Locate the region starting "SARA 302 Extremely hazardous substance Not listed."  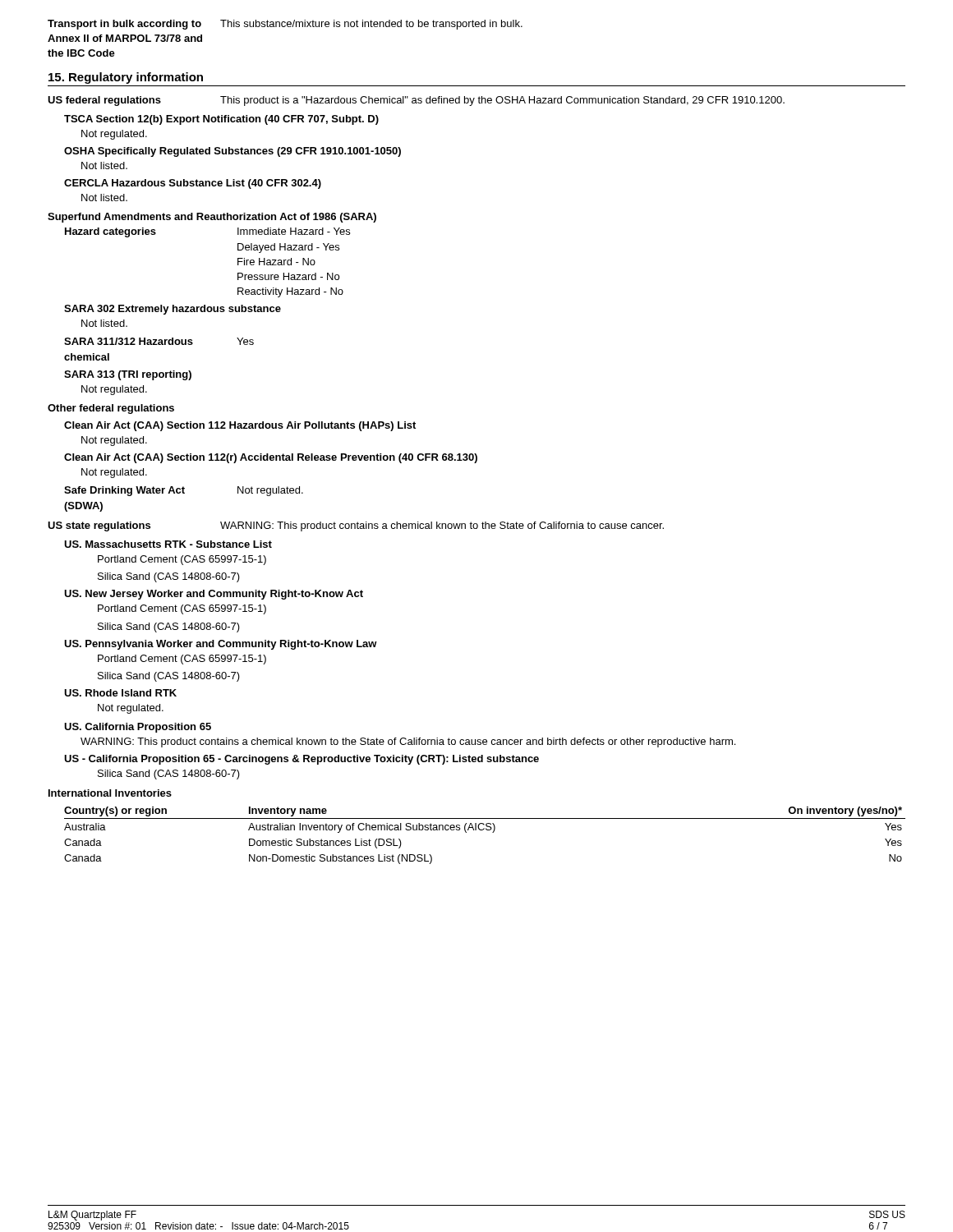(x=173, y=310)
